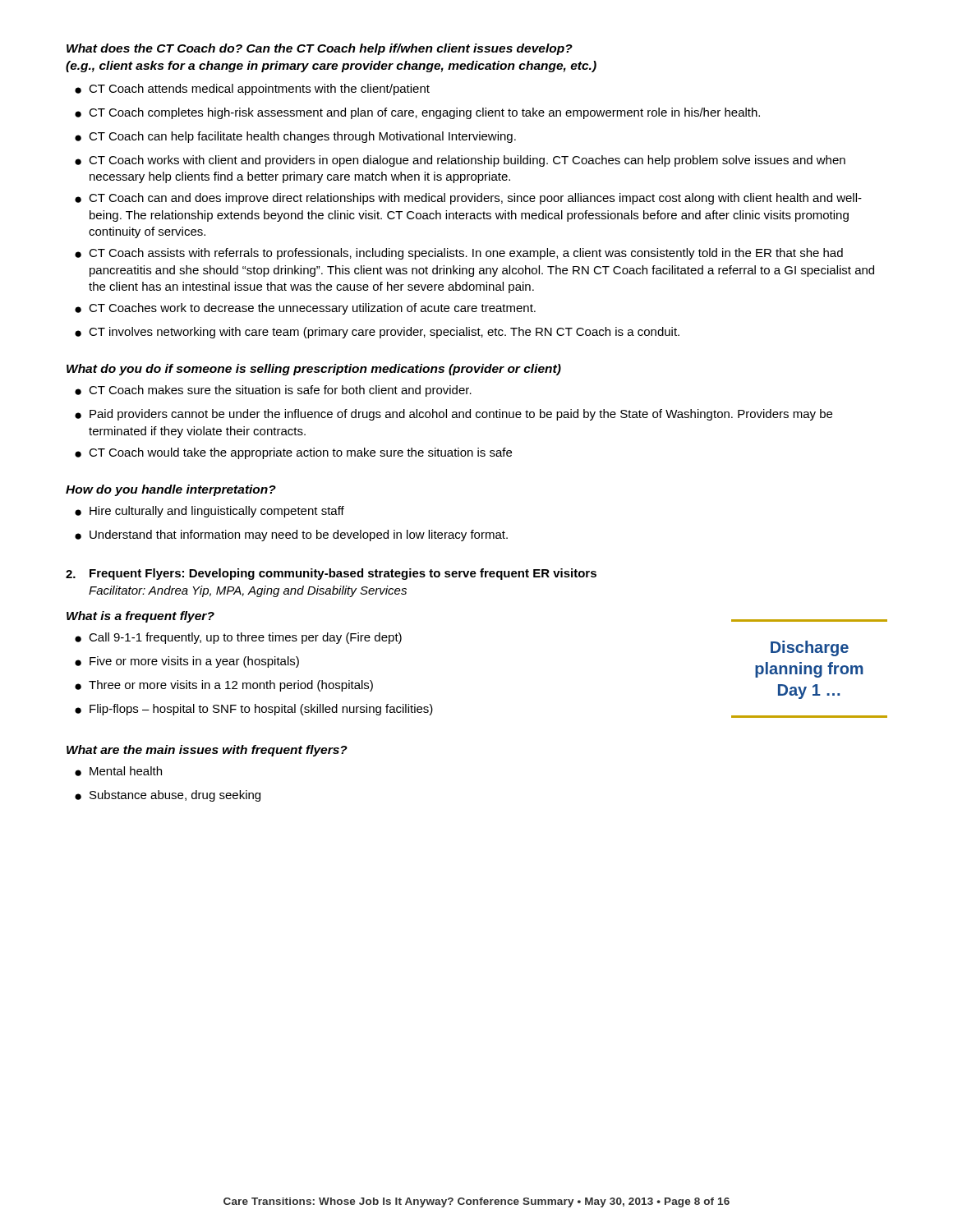Viewport: 953px width, 1232px height.
Task: Point to "What is a frequent flyer?"
Action: pos(140,615)
